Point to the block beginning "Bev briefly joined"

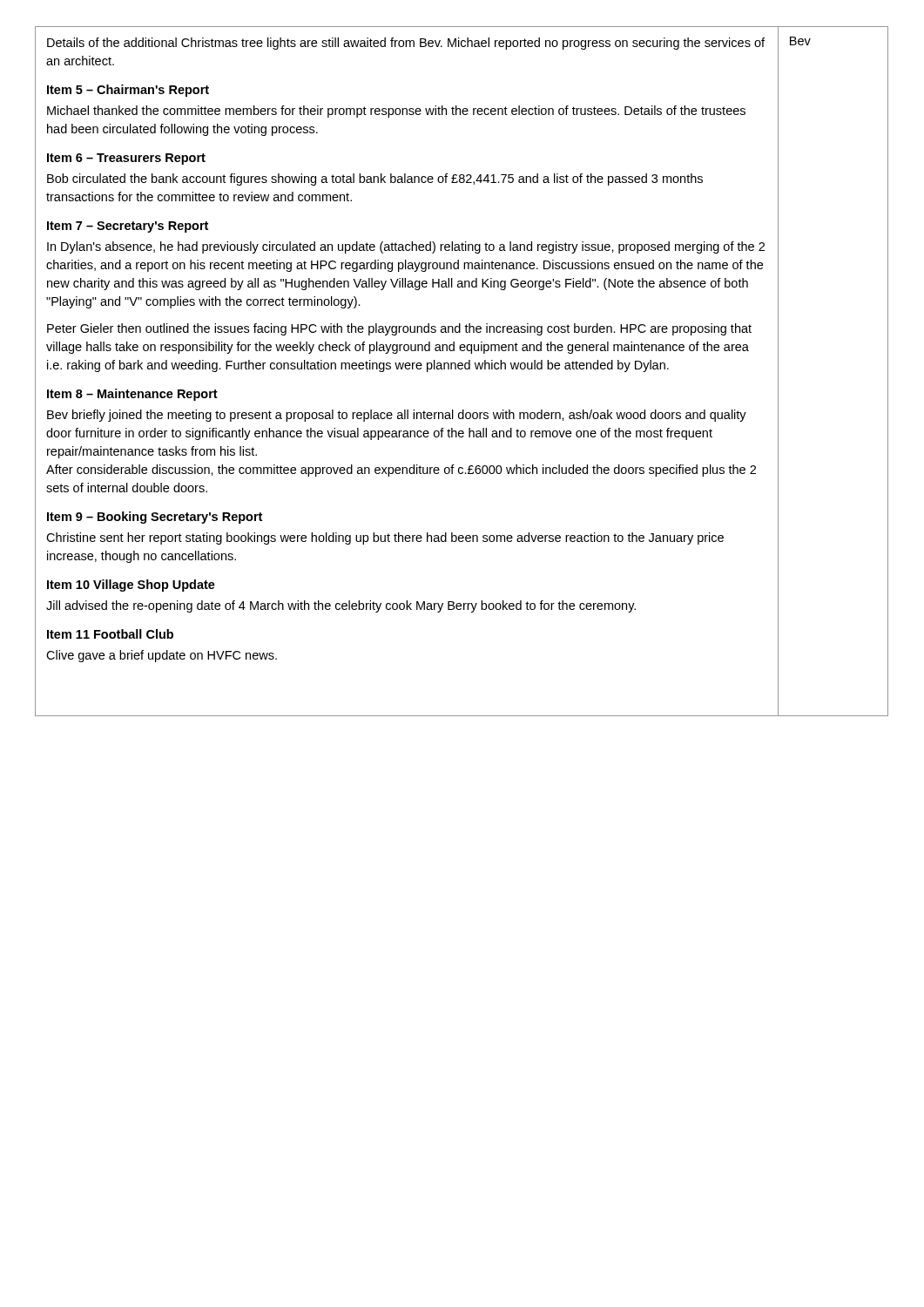click(397, 416)
